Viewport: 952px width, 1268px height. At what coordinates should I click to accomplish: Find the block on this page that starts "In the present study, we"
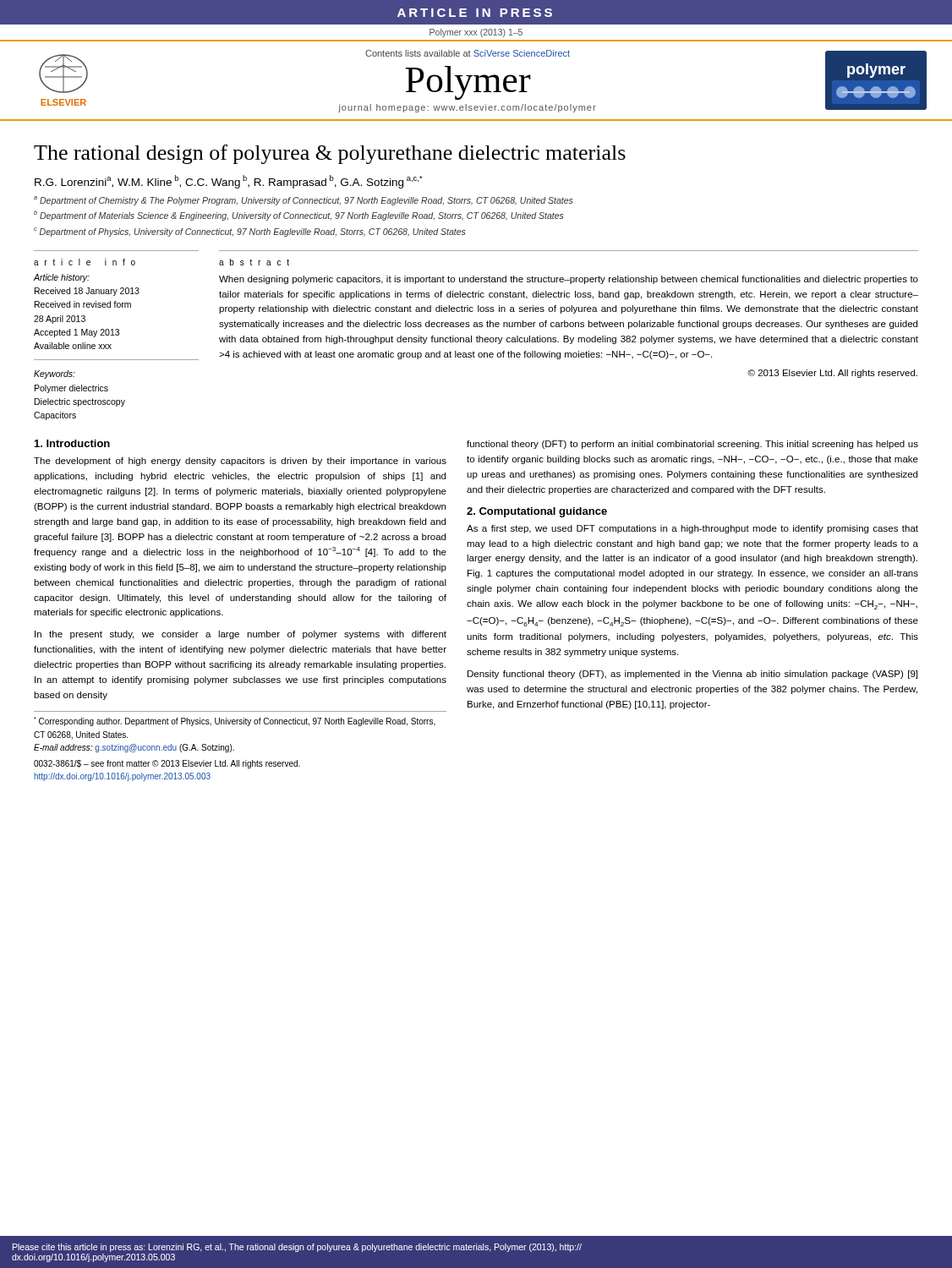[240, 664]
